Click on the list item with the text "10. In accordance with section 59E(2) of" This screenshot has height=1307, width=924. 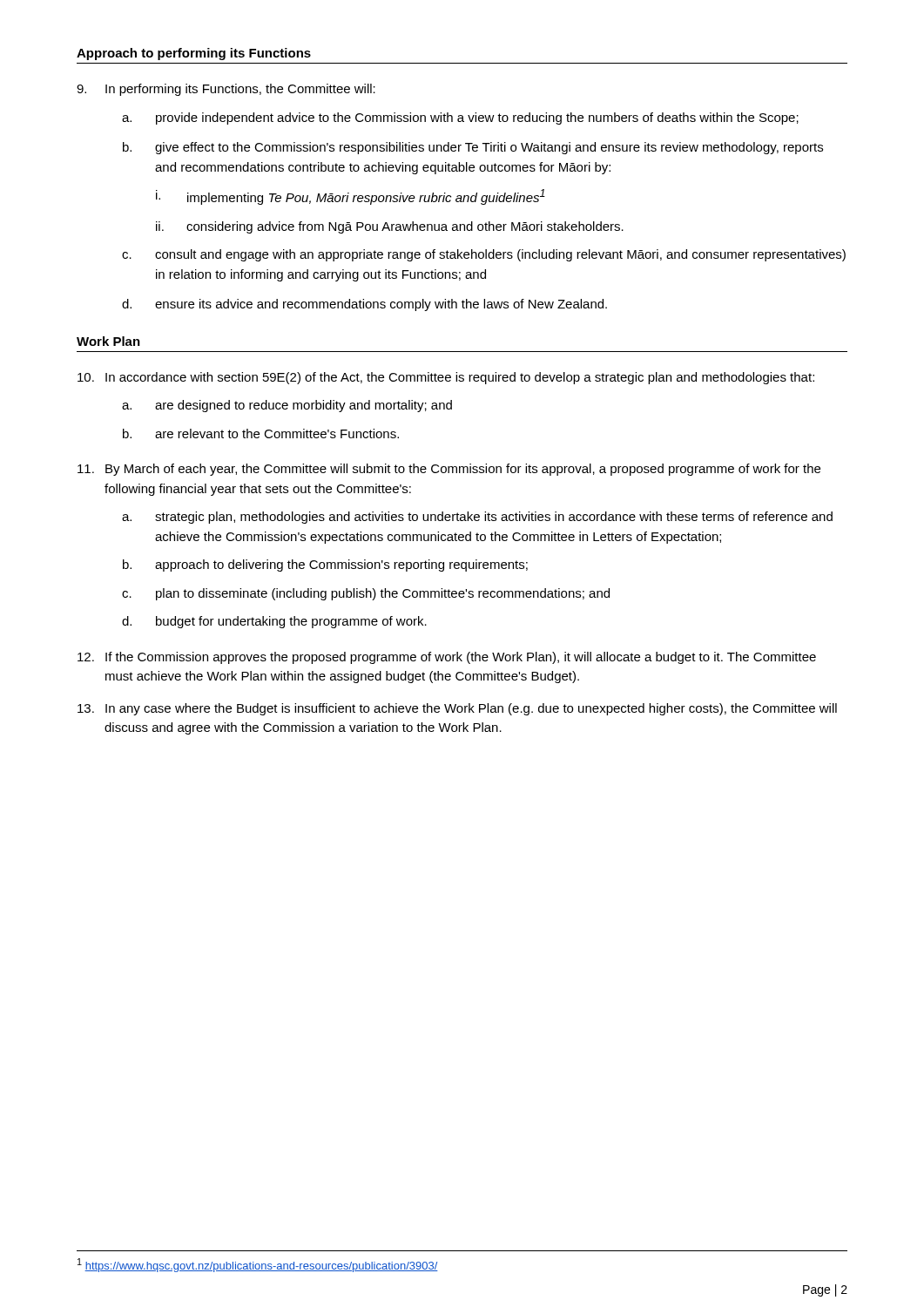pos(462,377)
